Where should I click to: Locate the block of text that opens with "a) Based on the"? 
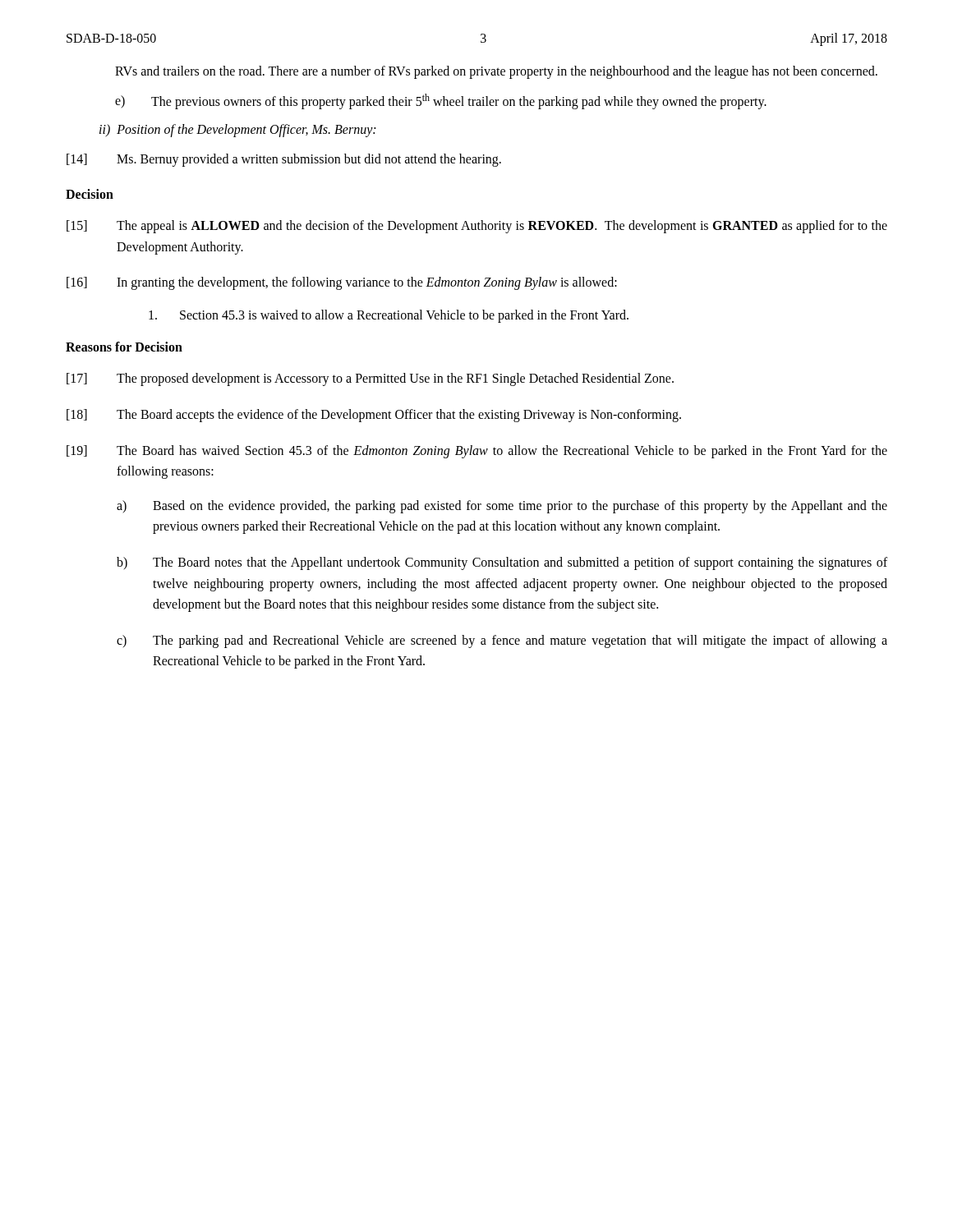coord(502,516)
